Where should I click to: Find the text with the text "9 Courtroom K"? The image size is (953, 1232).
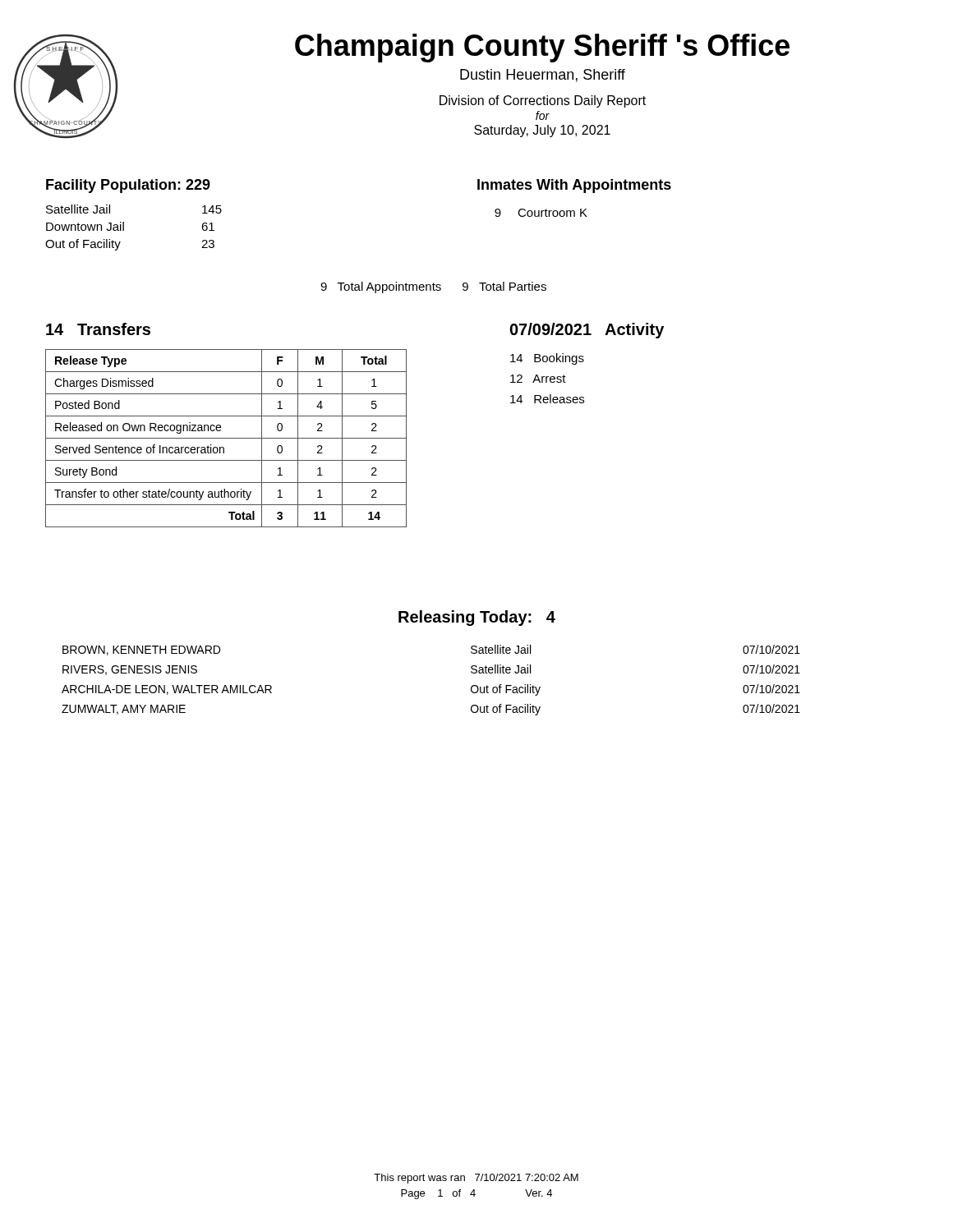click(x=532, y=212)
